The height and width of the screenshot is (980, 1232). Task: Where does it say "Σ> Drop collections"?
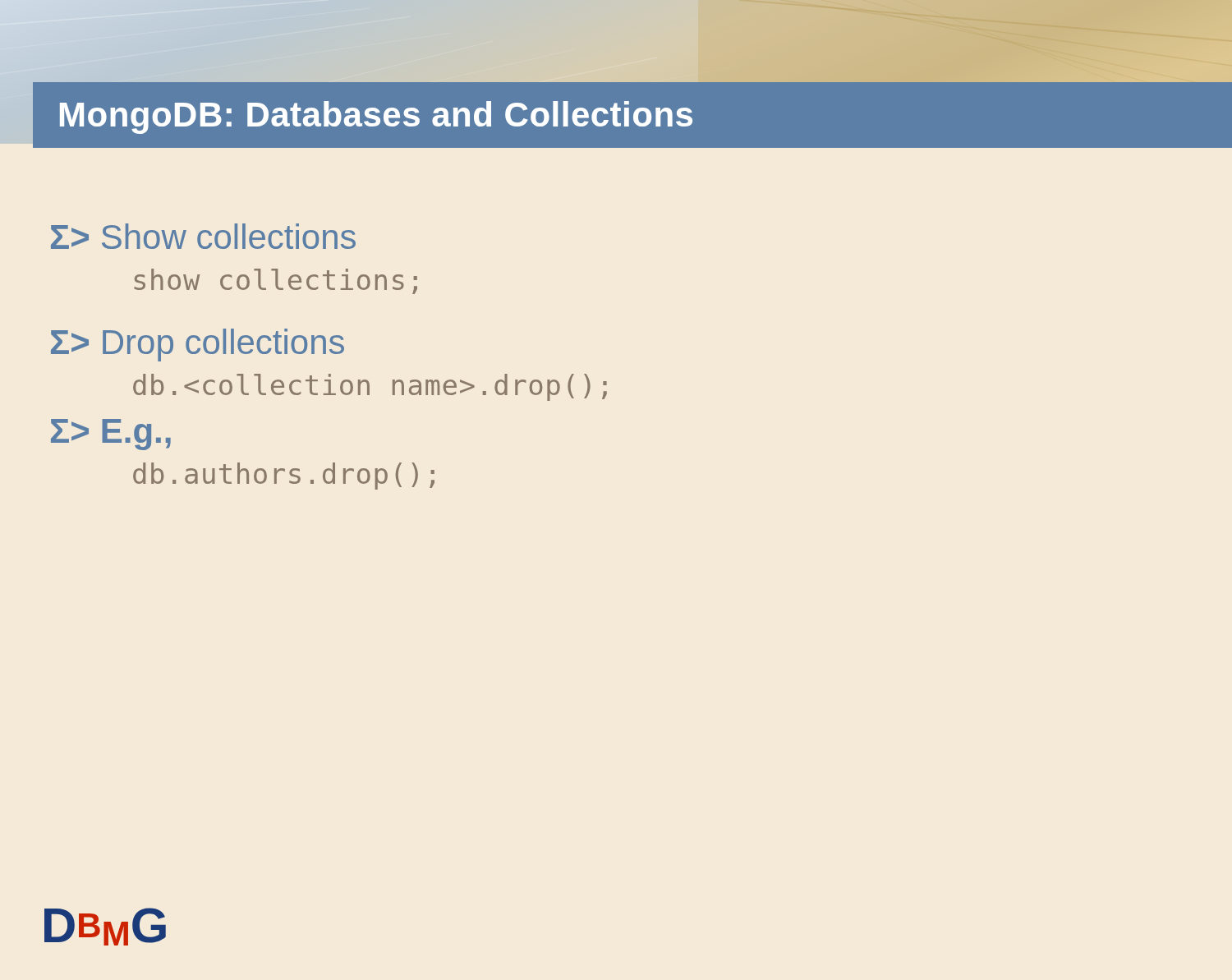198,345
